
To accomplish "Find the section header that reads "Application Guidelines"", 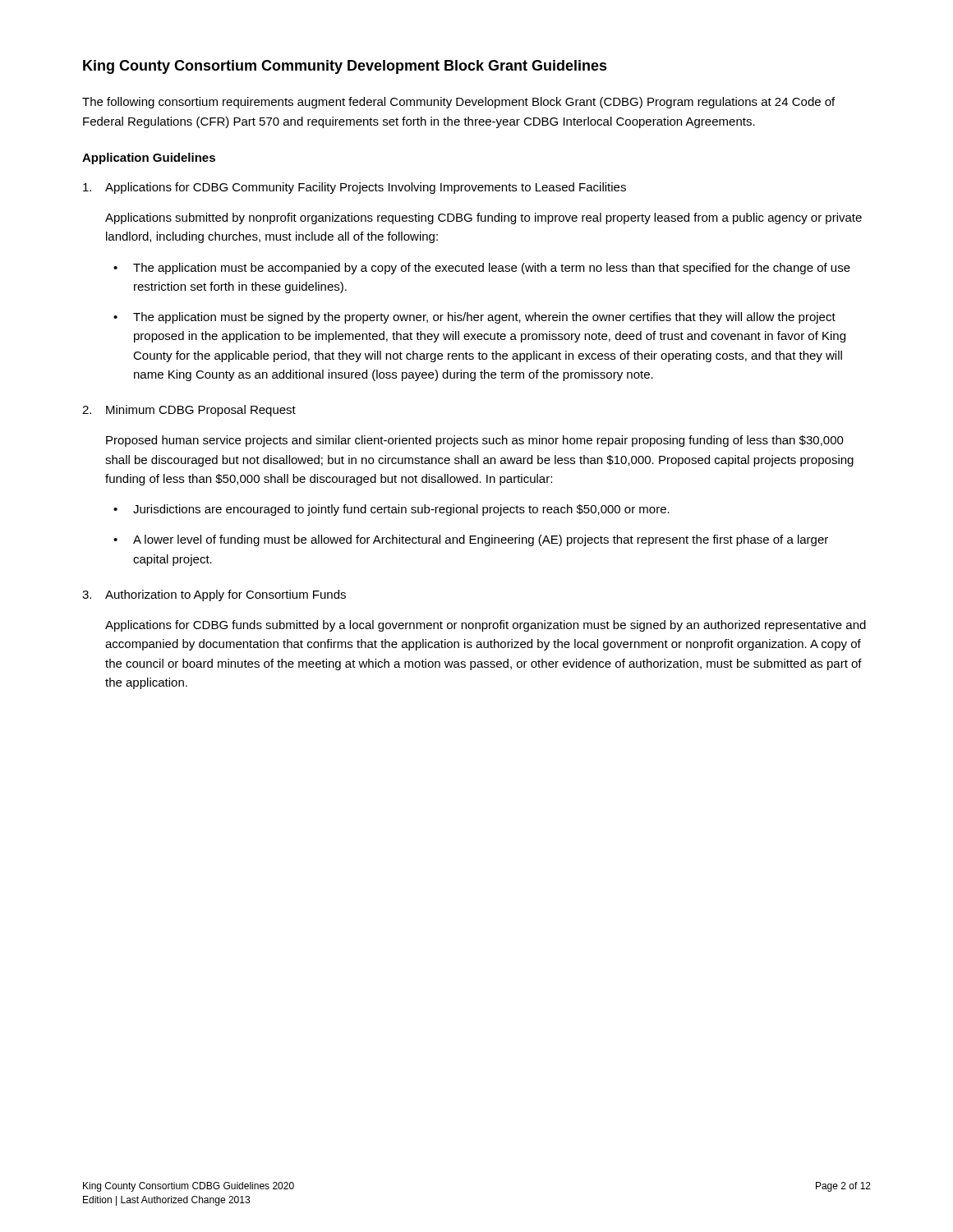I will (149, 157).
